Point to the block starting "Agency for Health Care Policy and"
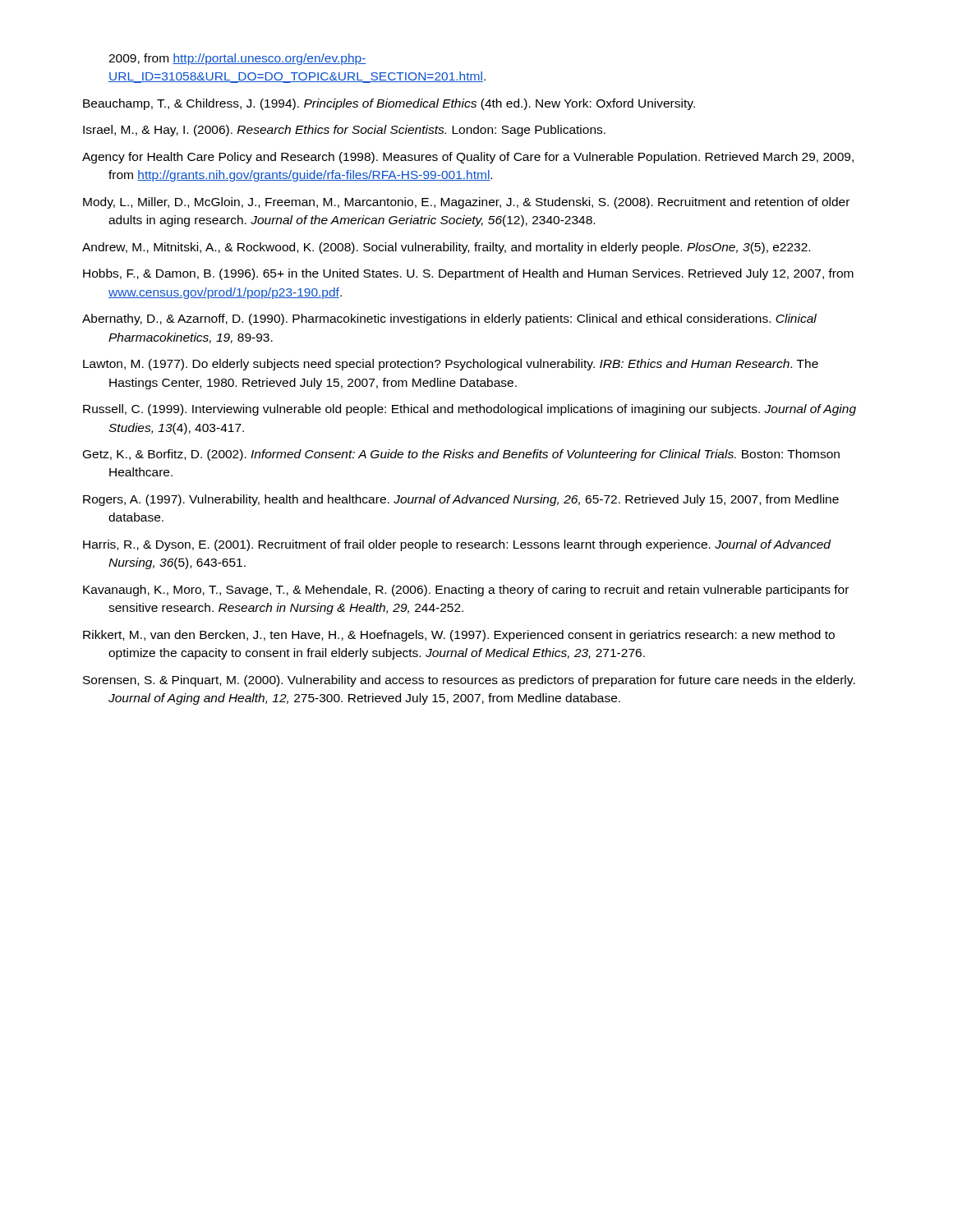953x1232 pixels. pyautogui.click(x=468, y=166)
